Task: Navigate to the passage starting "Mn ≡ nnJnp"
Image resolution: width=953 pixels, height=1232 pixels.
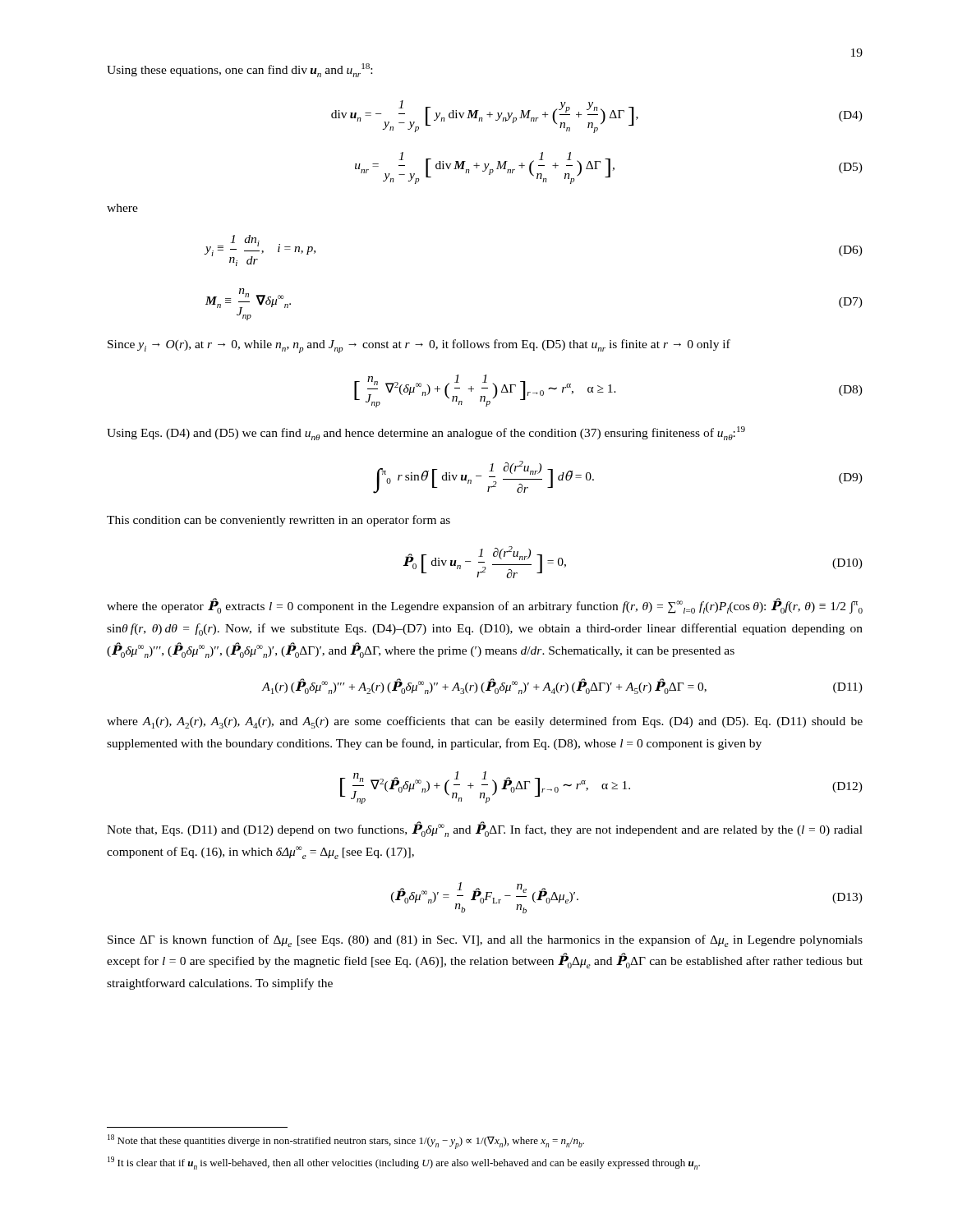Action: 244,302
